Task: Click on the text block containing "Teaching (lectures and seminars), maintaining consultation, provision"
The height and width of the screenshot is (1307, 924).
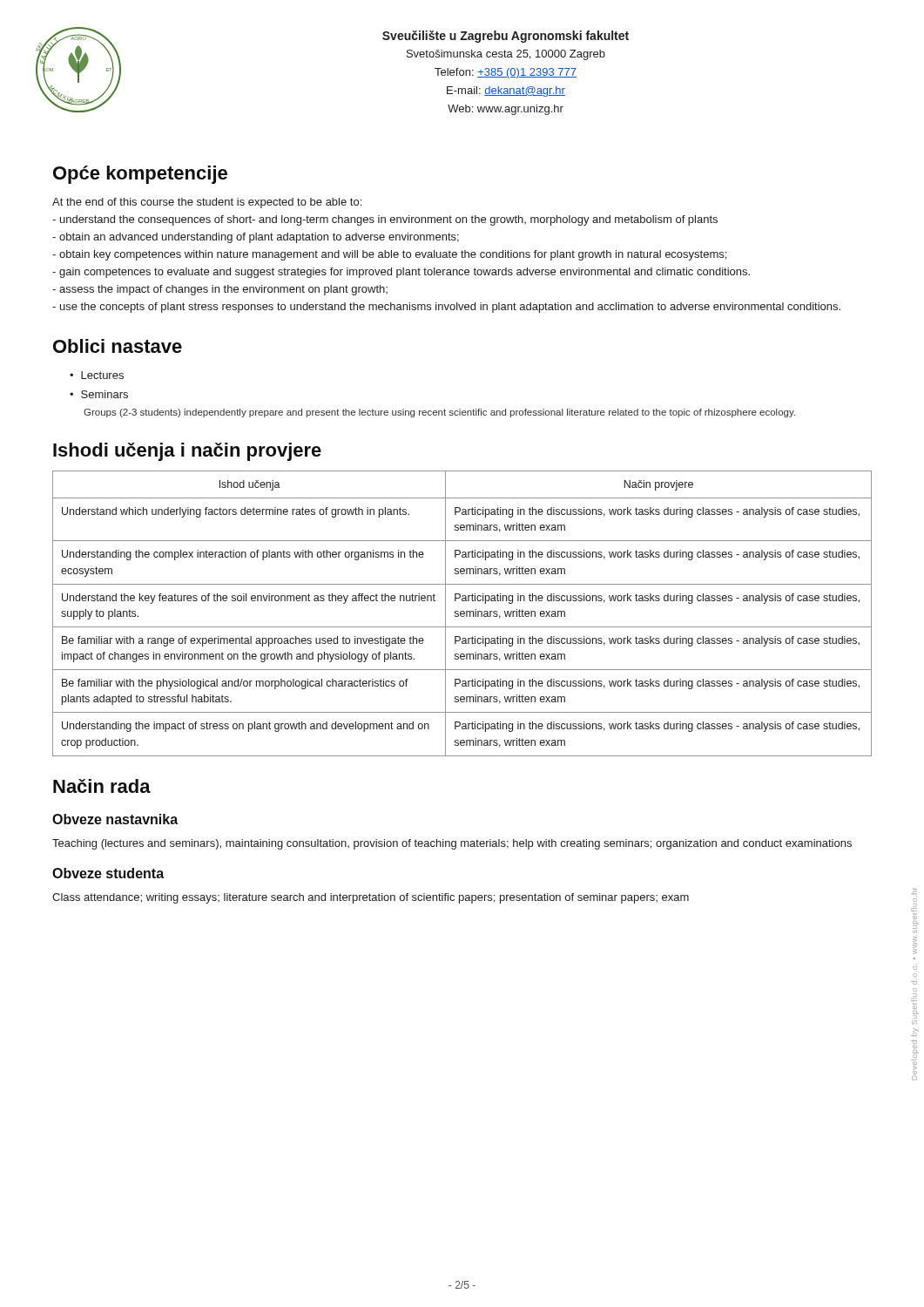Action: [452, 843]
